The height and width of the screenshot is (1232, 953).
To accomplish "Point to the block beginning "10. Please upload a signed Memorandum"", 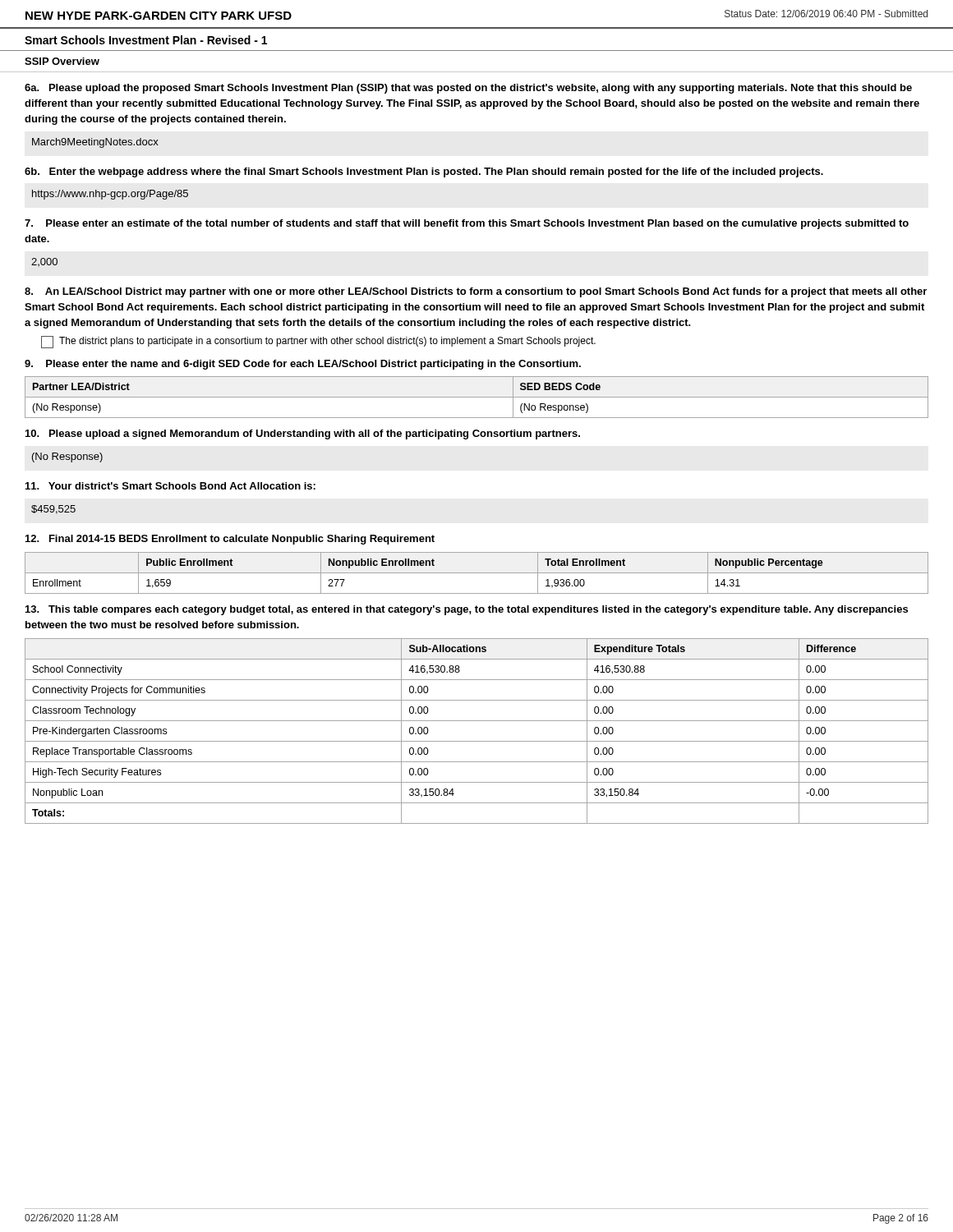I will click(x=303, y=434).
